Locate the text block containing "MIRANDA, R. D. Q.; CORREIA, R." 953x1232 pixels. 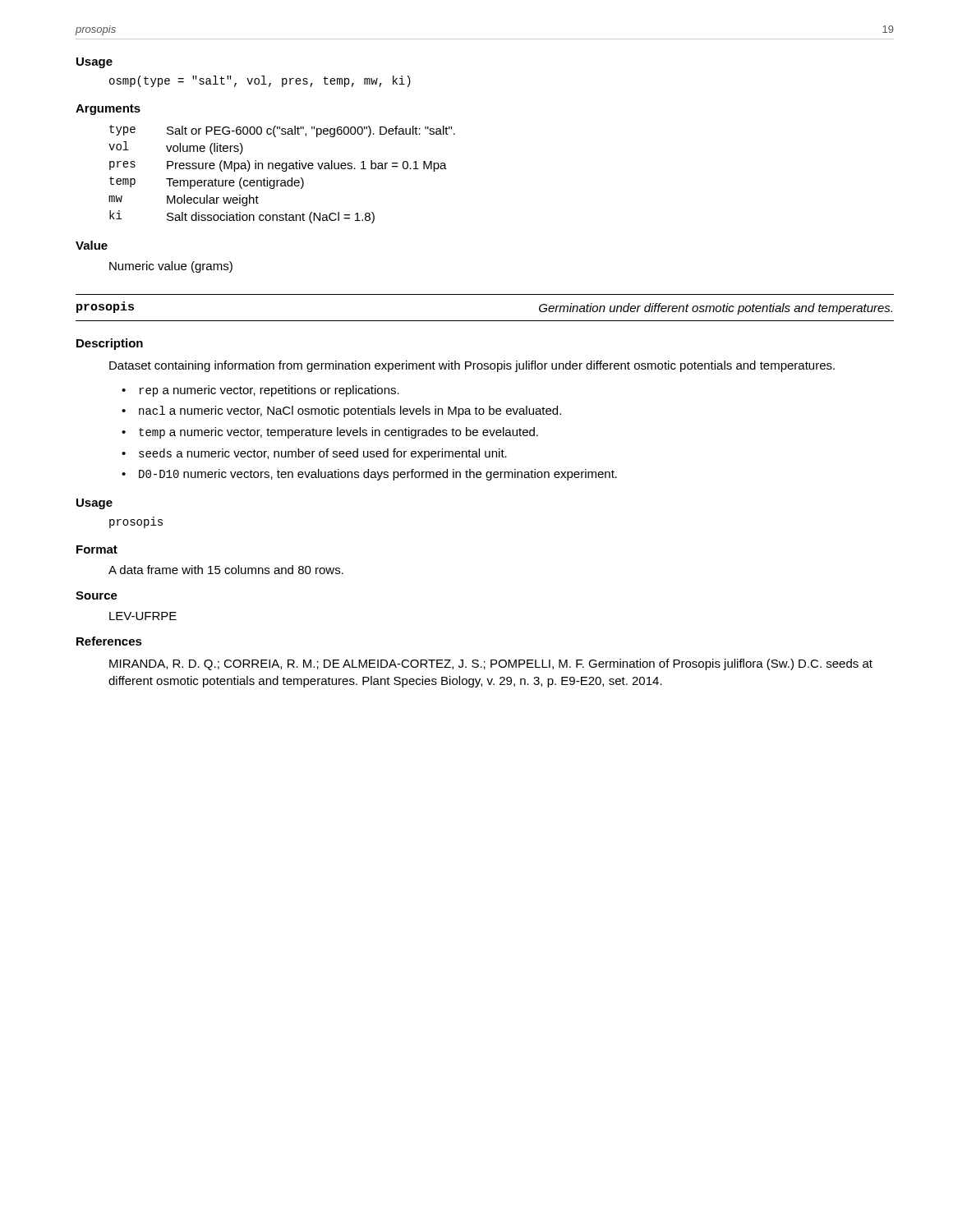click(501, 672)
